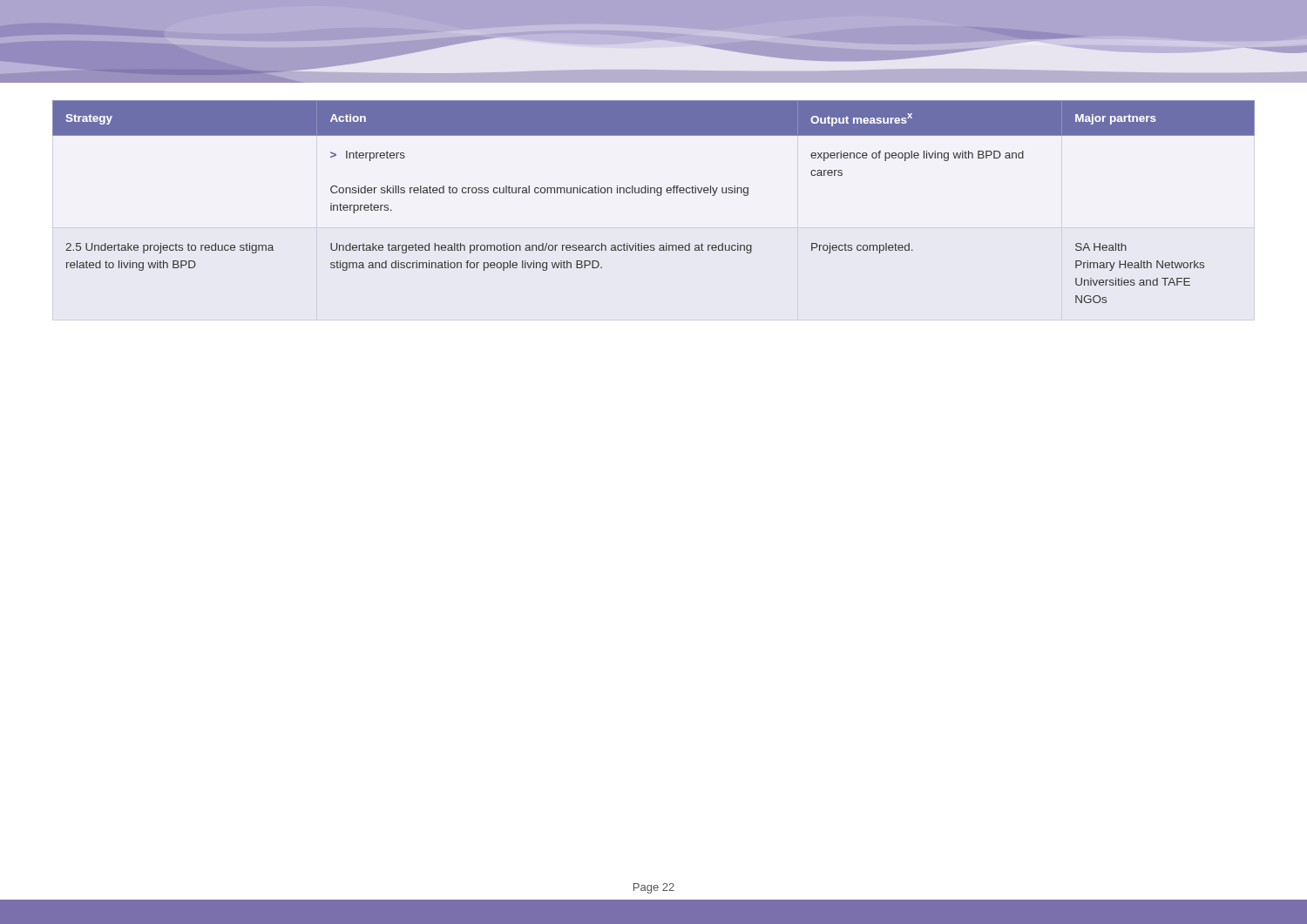The height and width of the screenshot is (924, 1307).
Task: Select the table that reads "2.5 Undertake projects to"
Action: [654, 210]
